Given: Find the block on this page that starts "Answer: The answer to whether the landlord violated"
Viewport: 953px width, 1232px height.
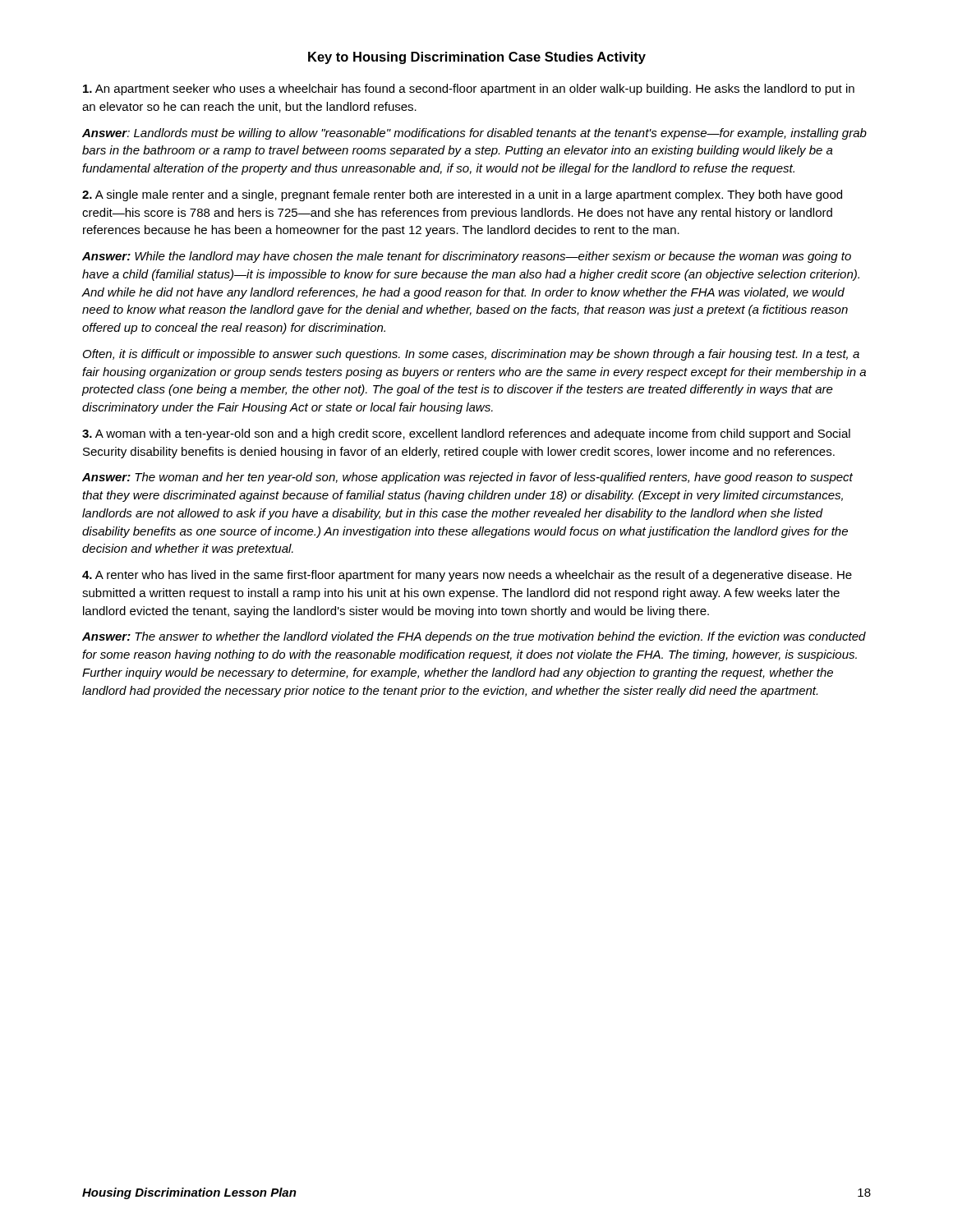Looking at the screenshot, I should (x=474, y=663).
